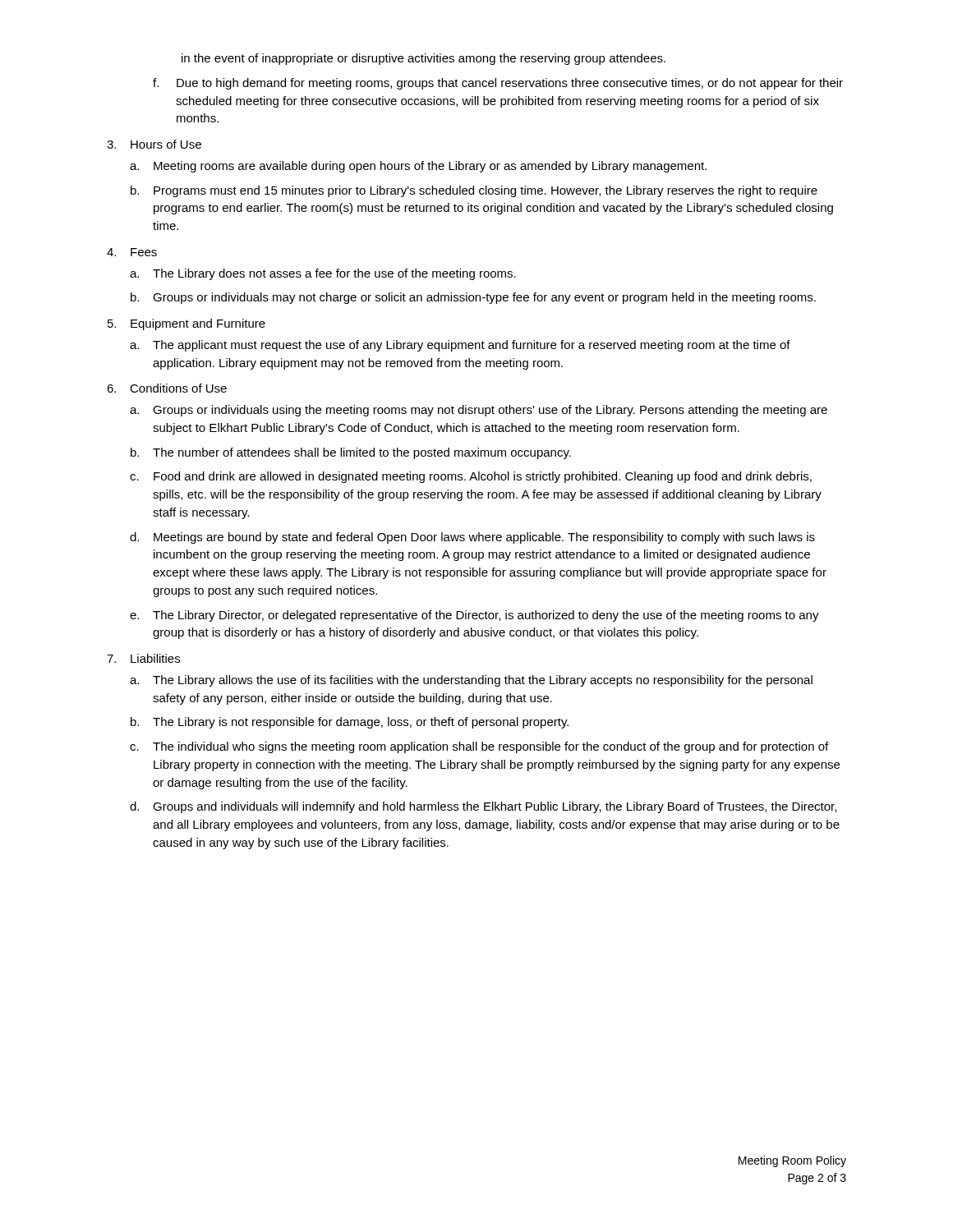Image resolution: width=953 pixels, height=1232 pixels.
Task: Select the text block starting "b. The Library is"
Action: (488, 722)
